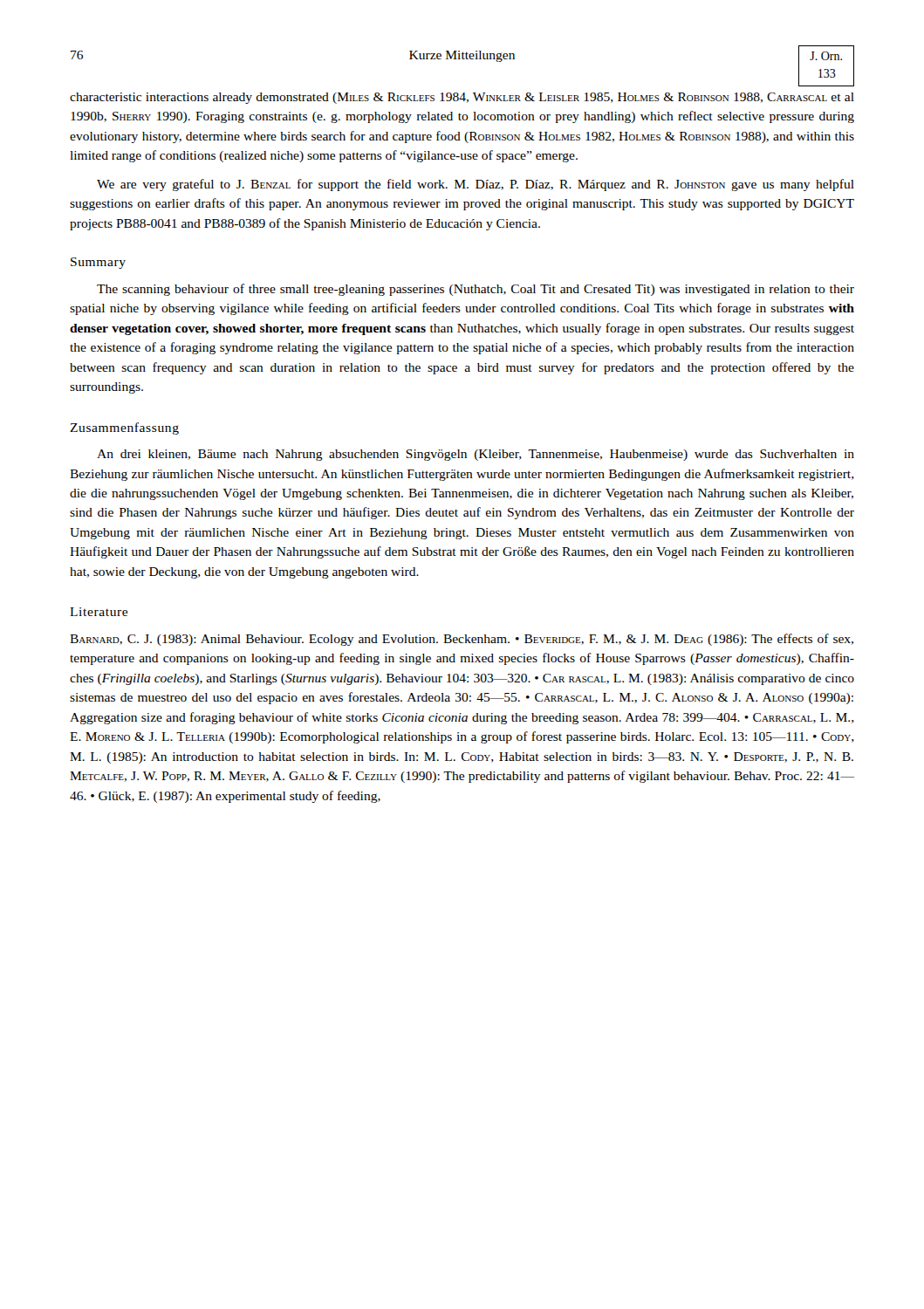Where is the passage that starts "Barnard, C. J. (1983): Animal Behaviour. Ecology and"?
This screenshot has height=1309, width=924.
[462, 717]
